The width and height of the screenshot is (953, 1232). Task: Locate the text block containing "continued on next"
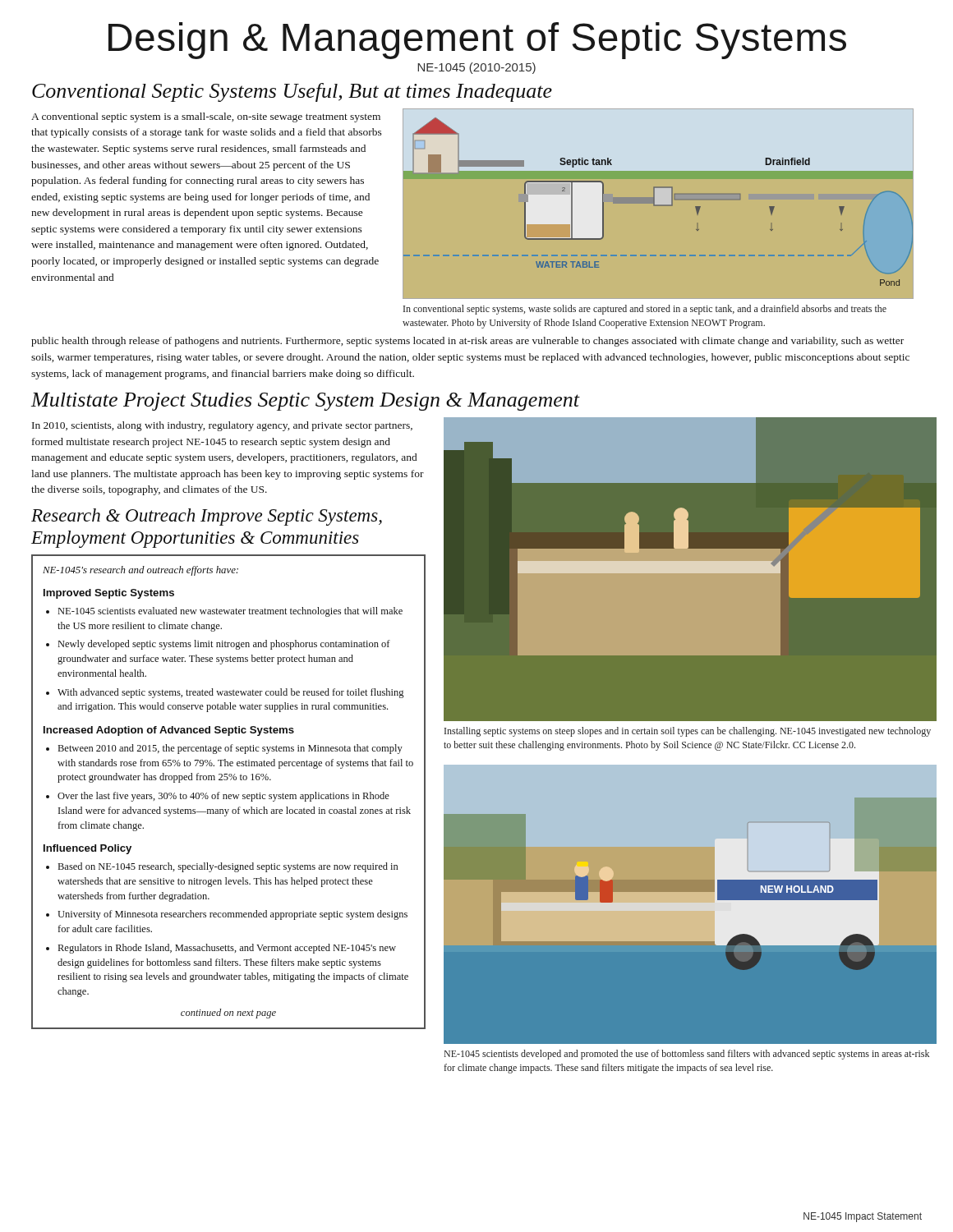(x=228, y=1013)
